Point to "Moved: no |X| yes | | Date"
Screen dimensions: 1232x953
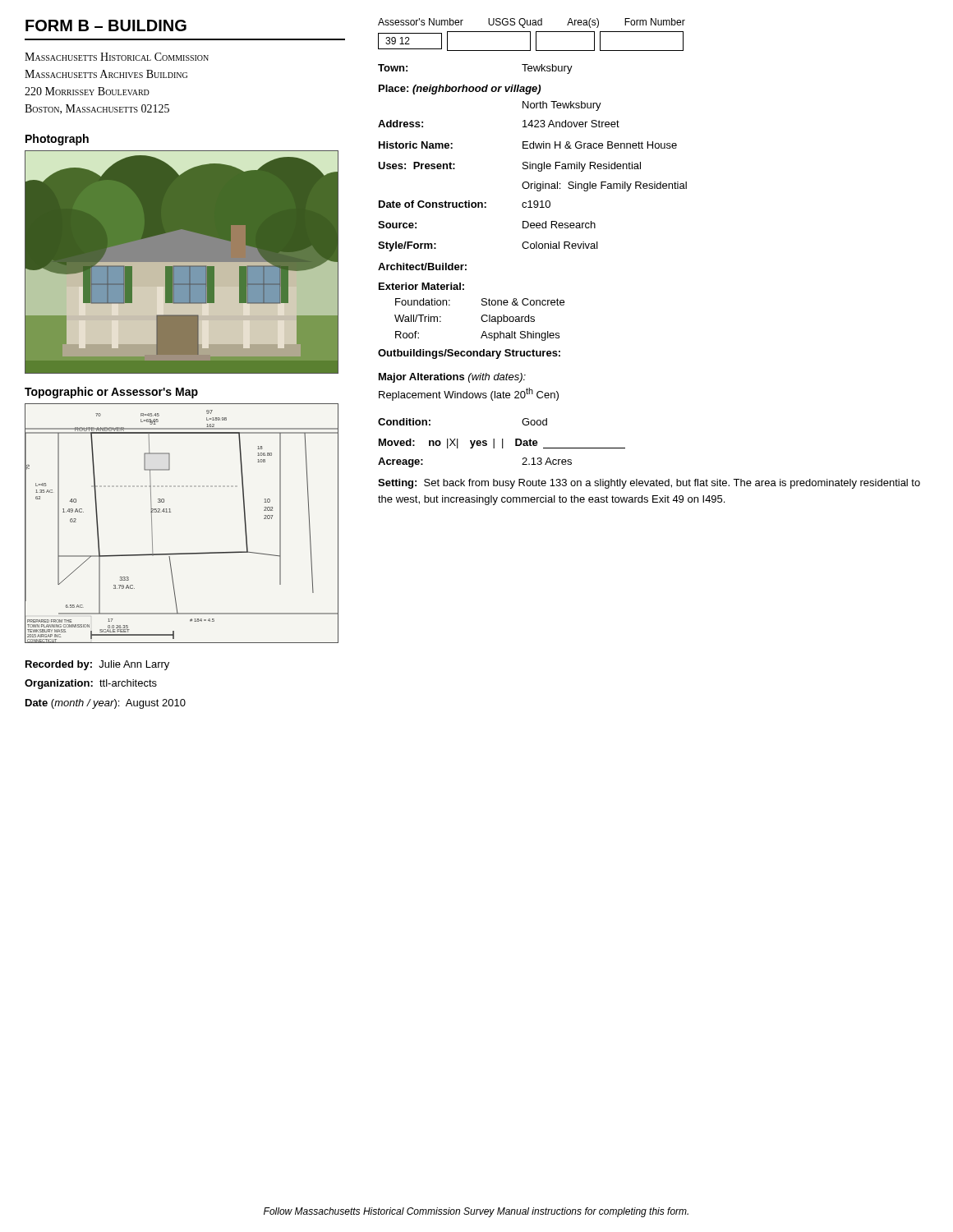[x=501, y=442]
